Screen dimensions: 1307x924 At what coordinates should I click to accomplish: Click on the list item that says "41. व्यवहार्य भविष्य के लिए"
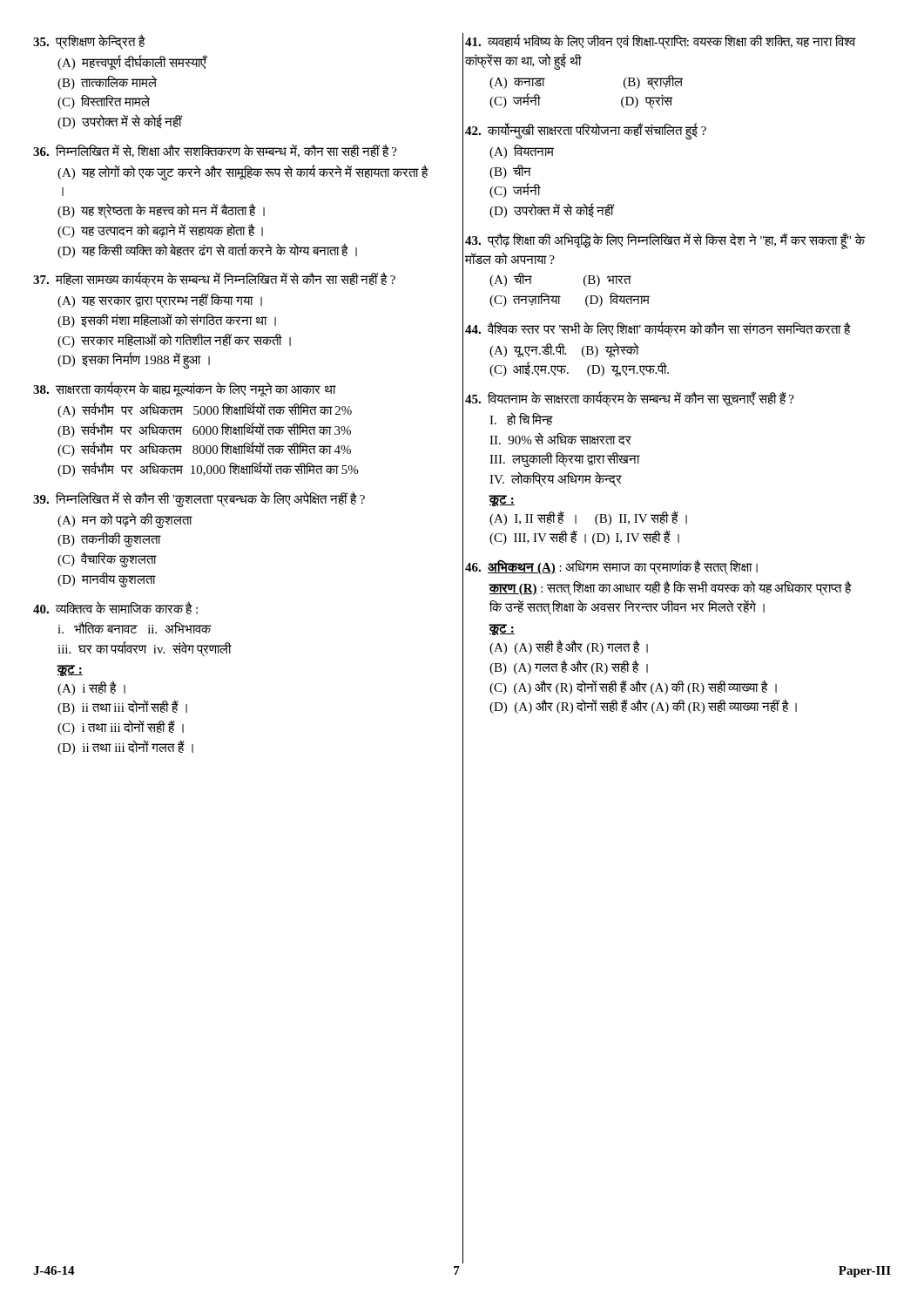point(665,73)
